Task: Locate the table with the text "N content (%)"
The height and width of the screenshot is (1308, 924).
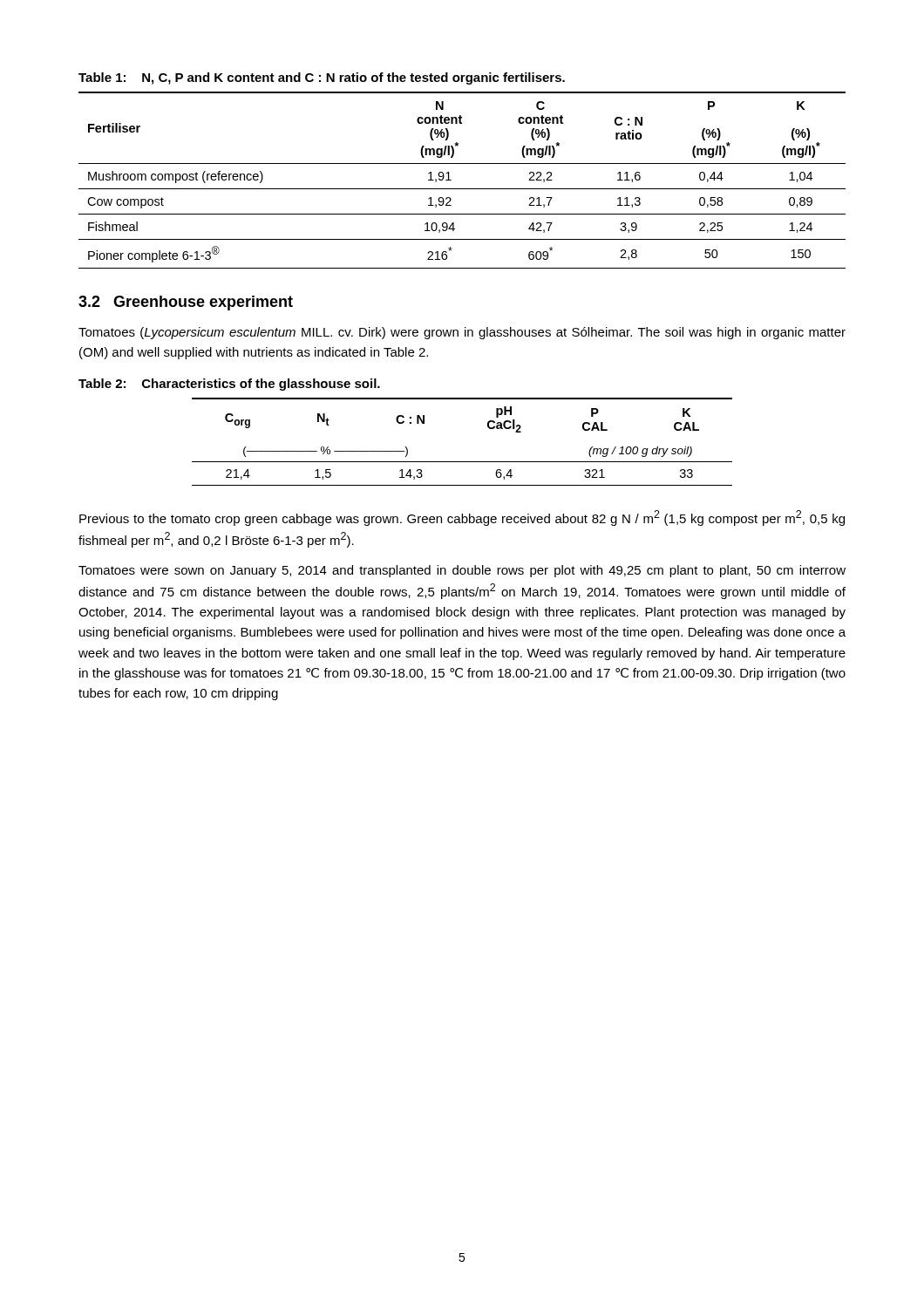Action: [x=462, y=180]
